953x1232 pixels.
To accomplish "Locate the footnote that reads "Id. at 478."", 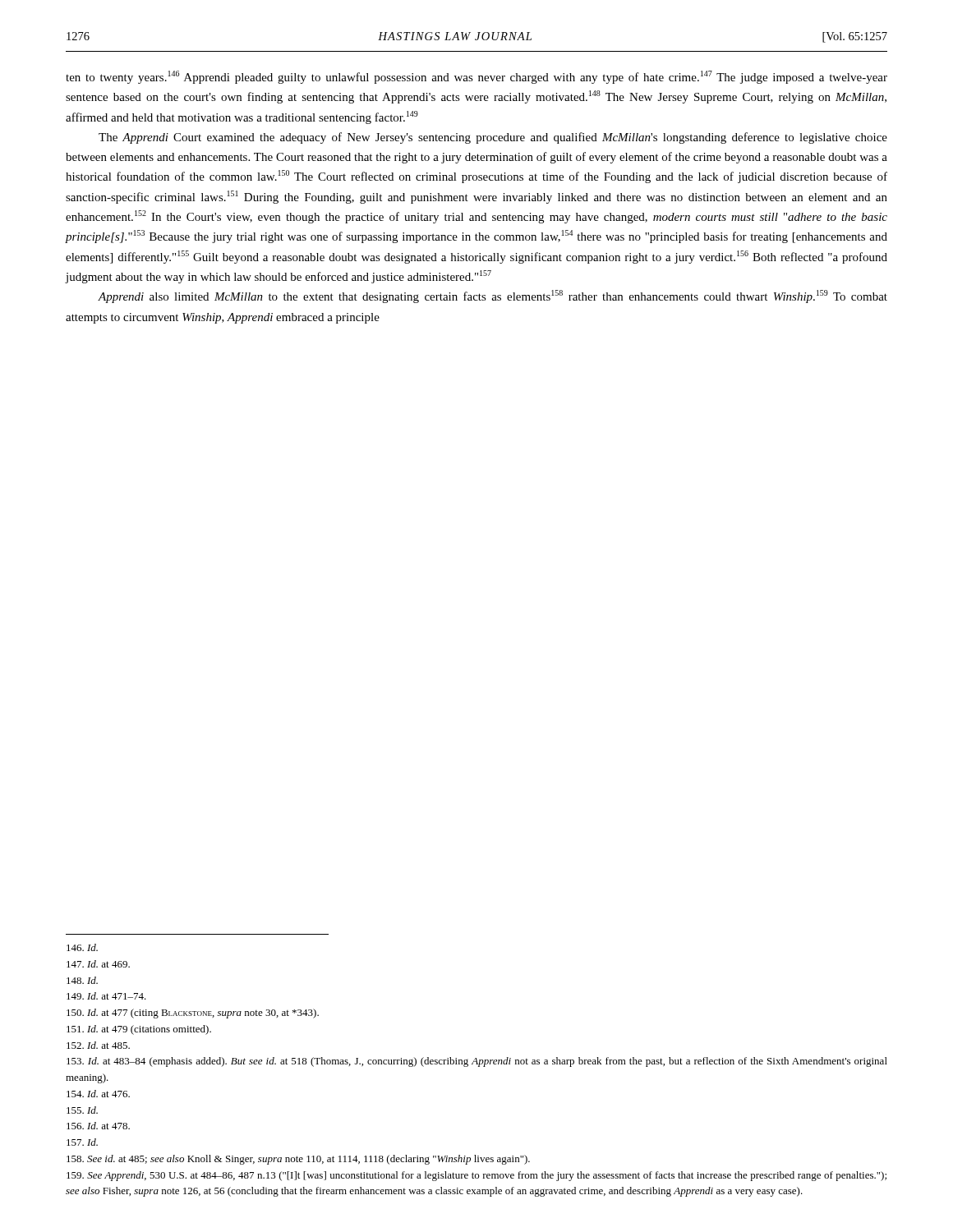I will click(x=98, y=1126).
